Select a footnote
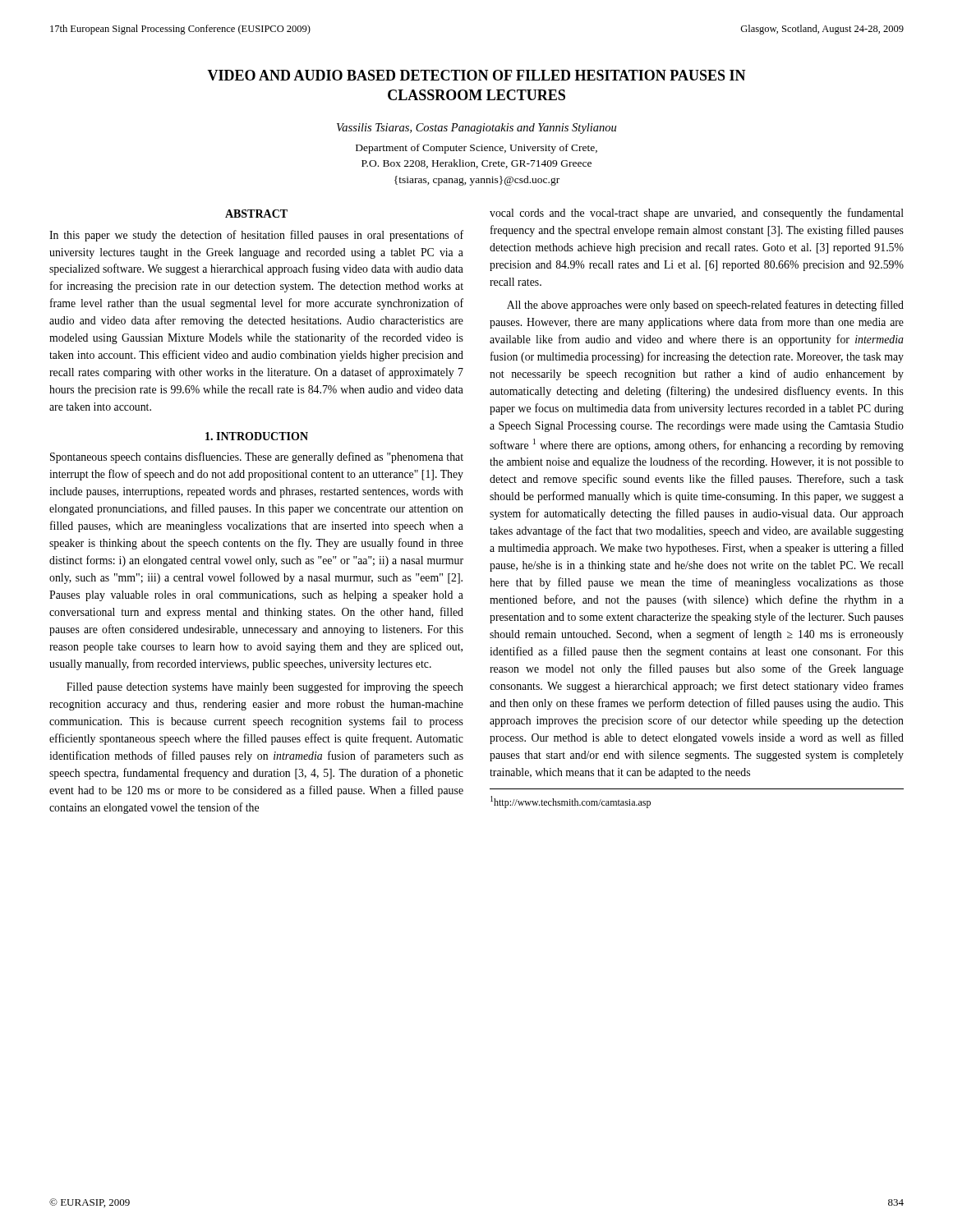Screen dimensions: 1232x953 coord(570,801)
